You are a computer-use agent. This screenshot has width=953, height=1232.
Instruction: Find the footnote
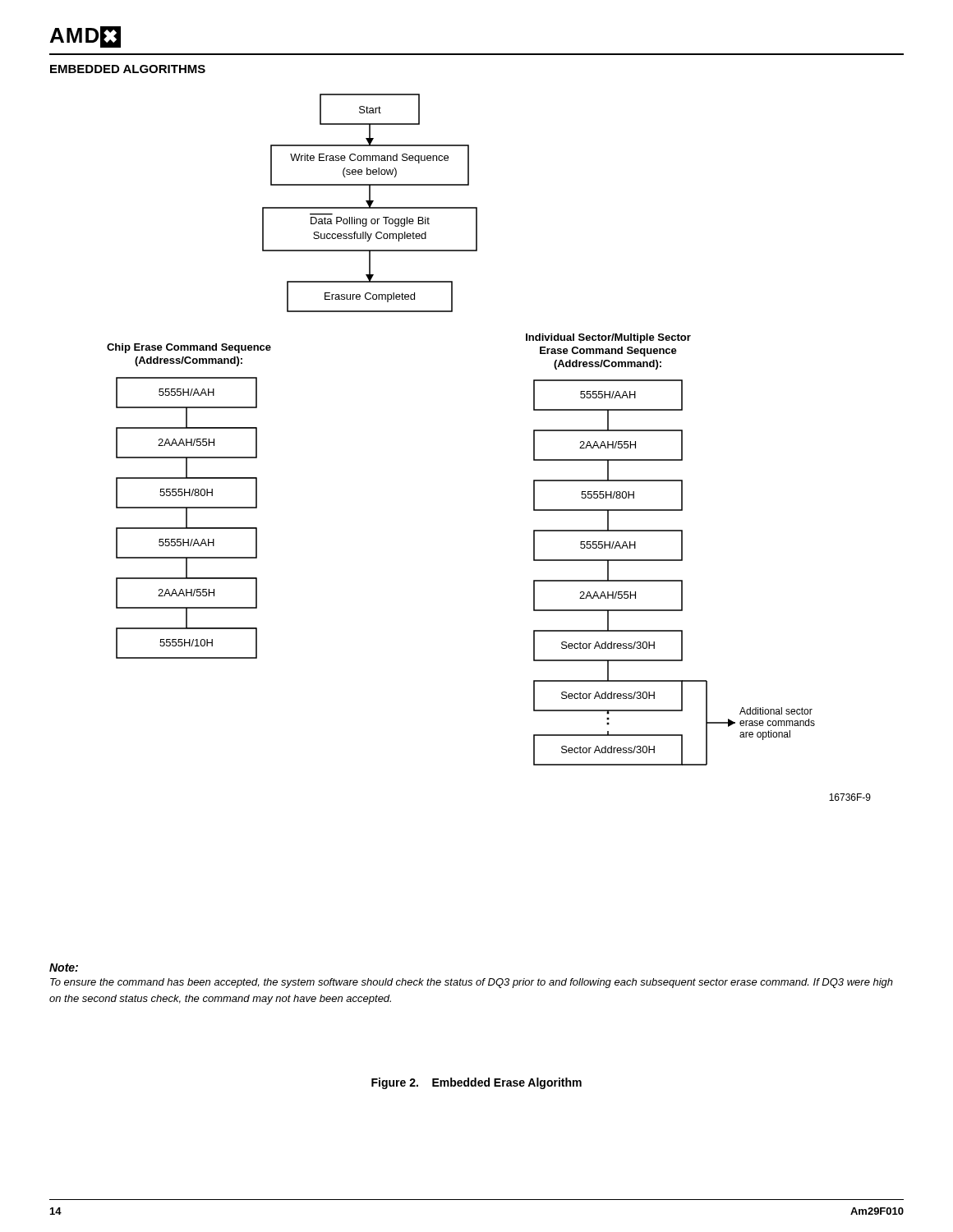tap(476, 984)
